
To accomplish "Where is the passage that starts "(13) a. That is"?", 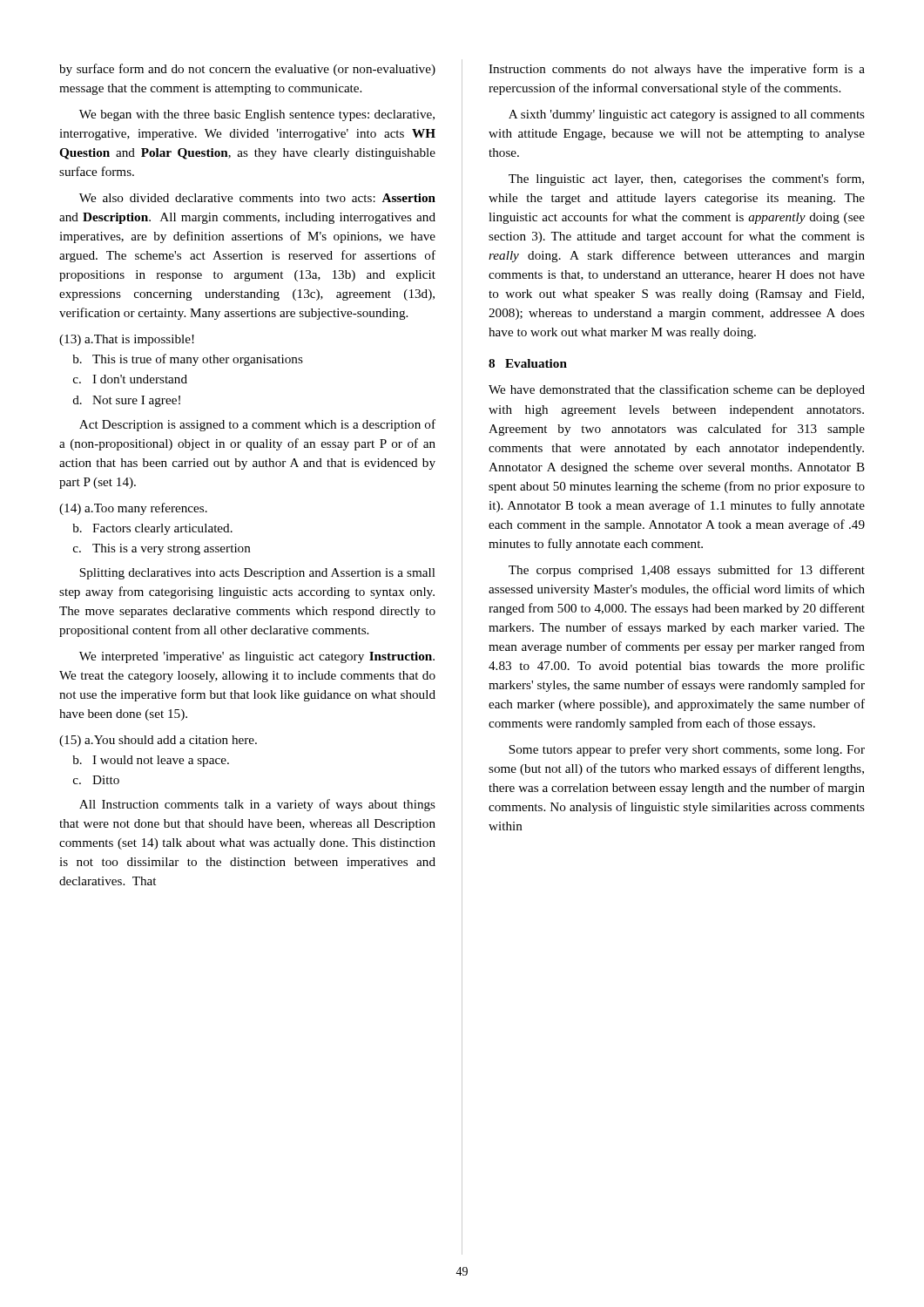I will click(127, 340).
